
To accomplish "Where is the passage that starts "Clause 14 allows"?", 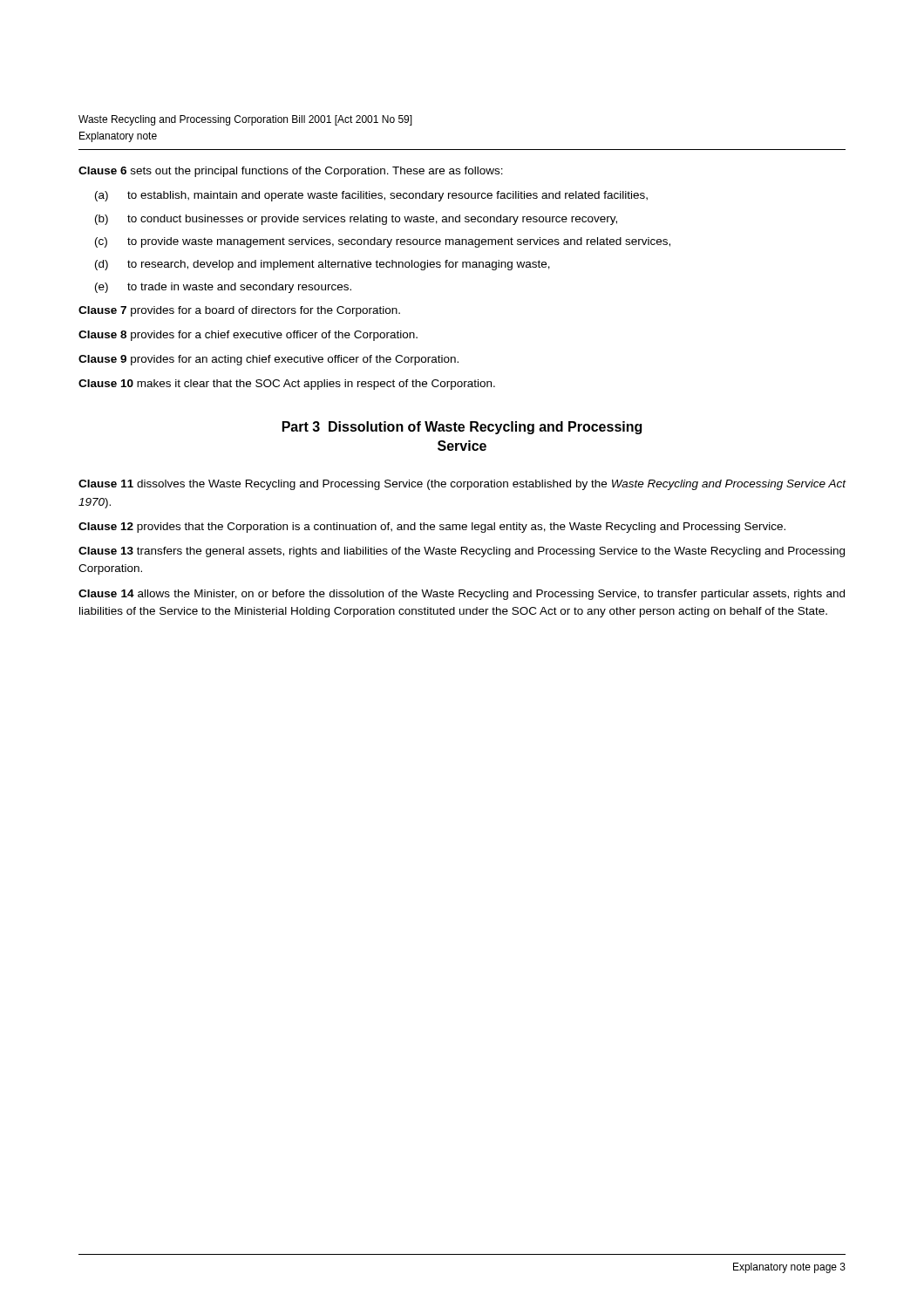I will [x=462, y=602].
